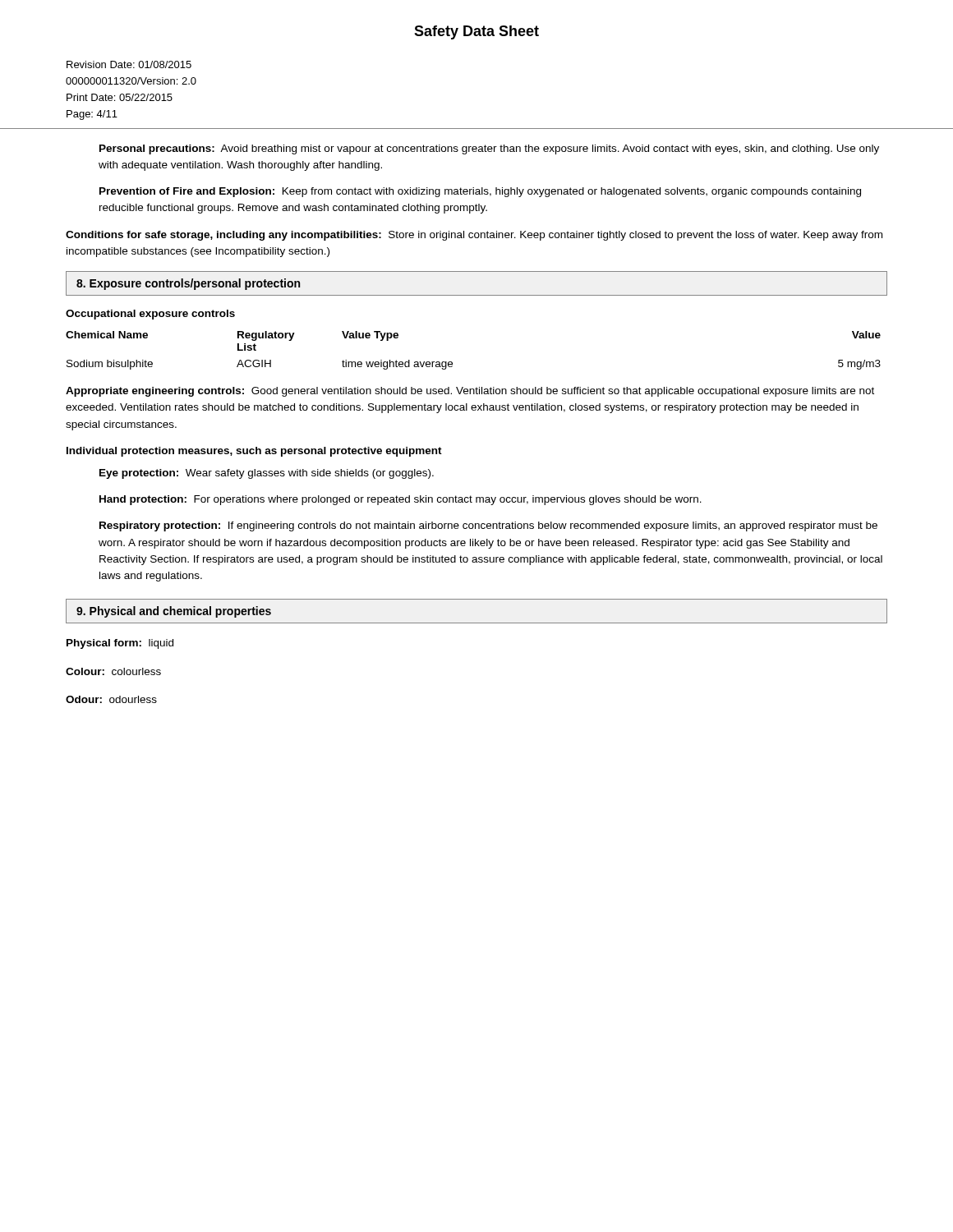The width and height of the screenshot is (953, 1232).
Task: Click on the block starting "Safety Data Sheet"
Action: coord(476,32)
